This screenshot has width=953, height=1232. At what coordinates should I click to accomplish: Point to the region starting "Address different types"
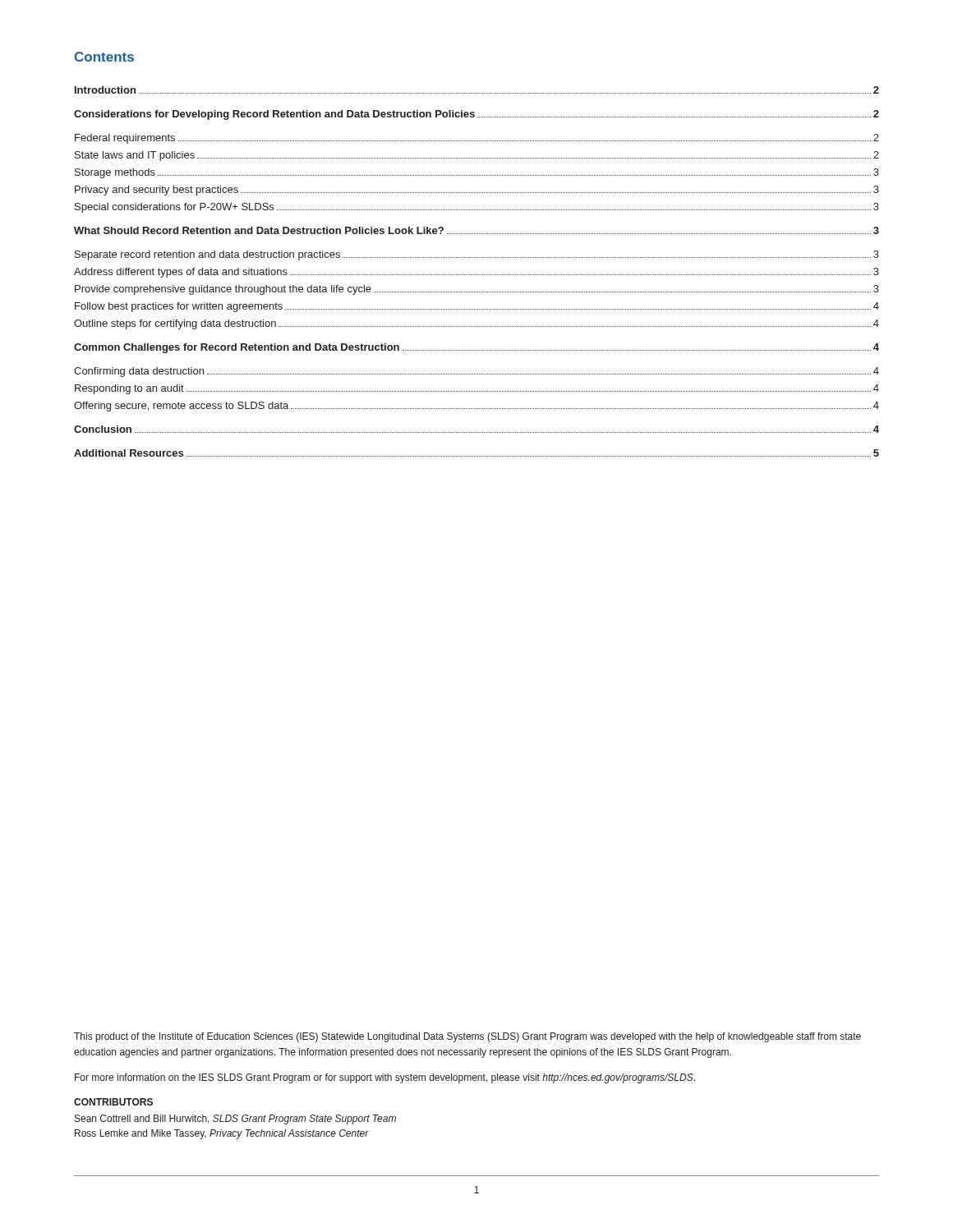(476, 271)
